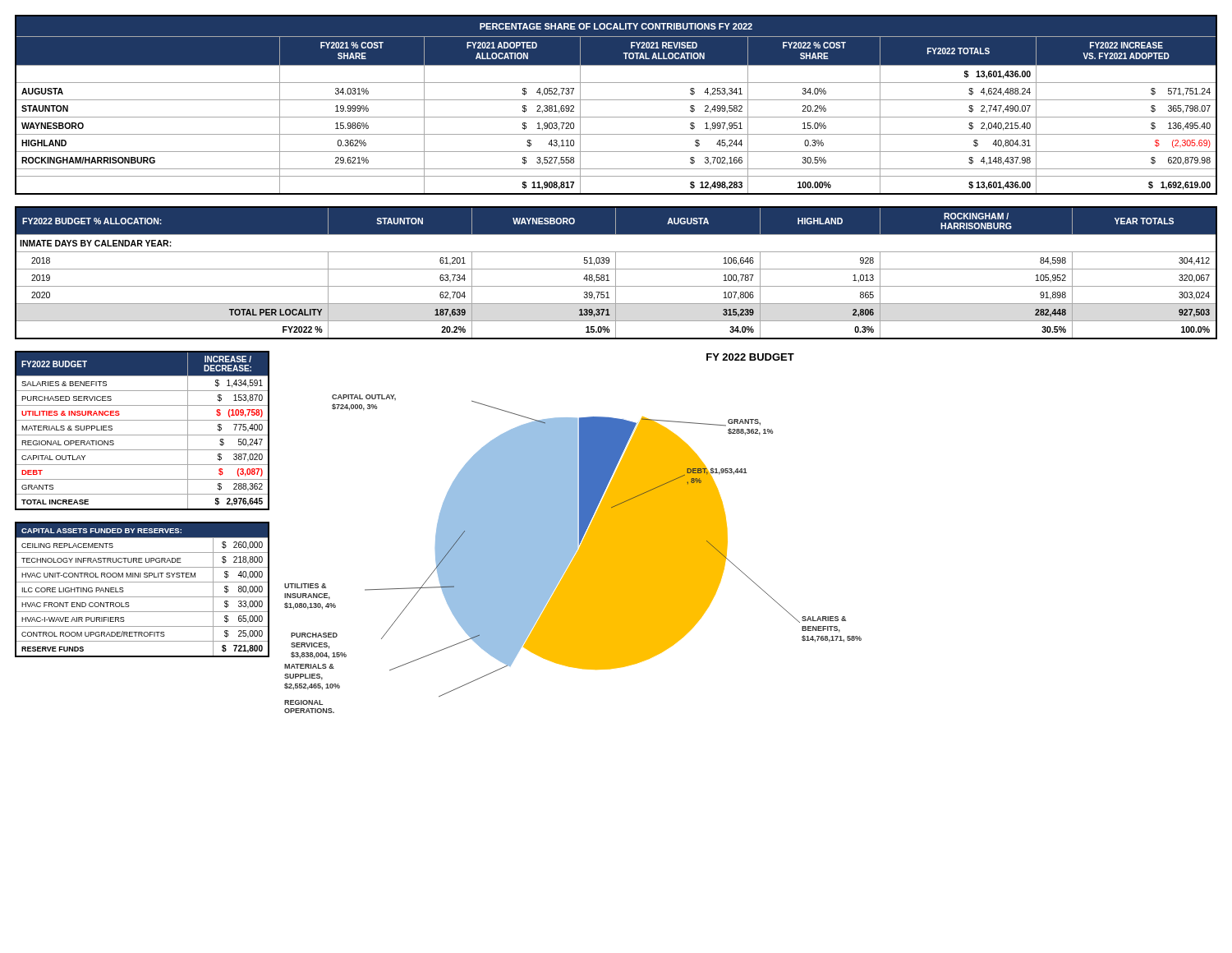
Task: Click on the table containing "$ 4,253,341"
Action: [x=616, y=105]
